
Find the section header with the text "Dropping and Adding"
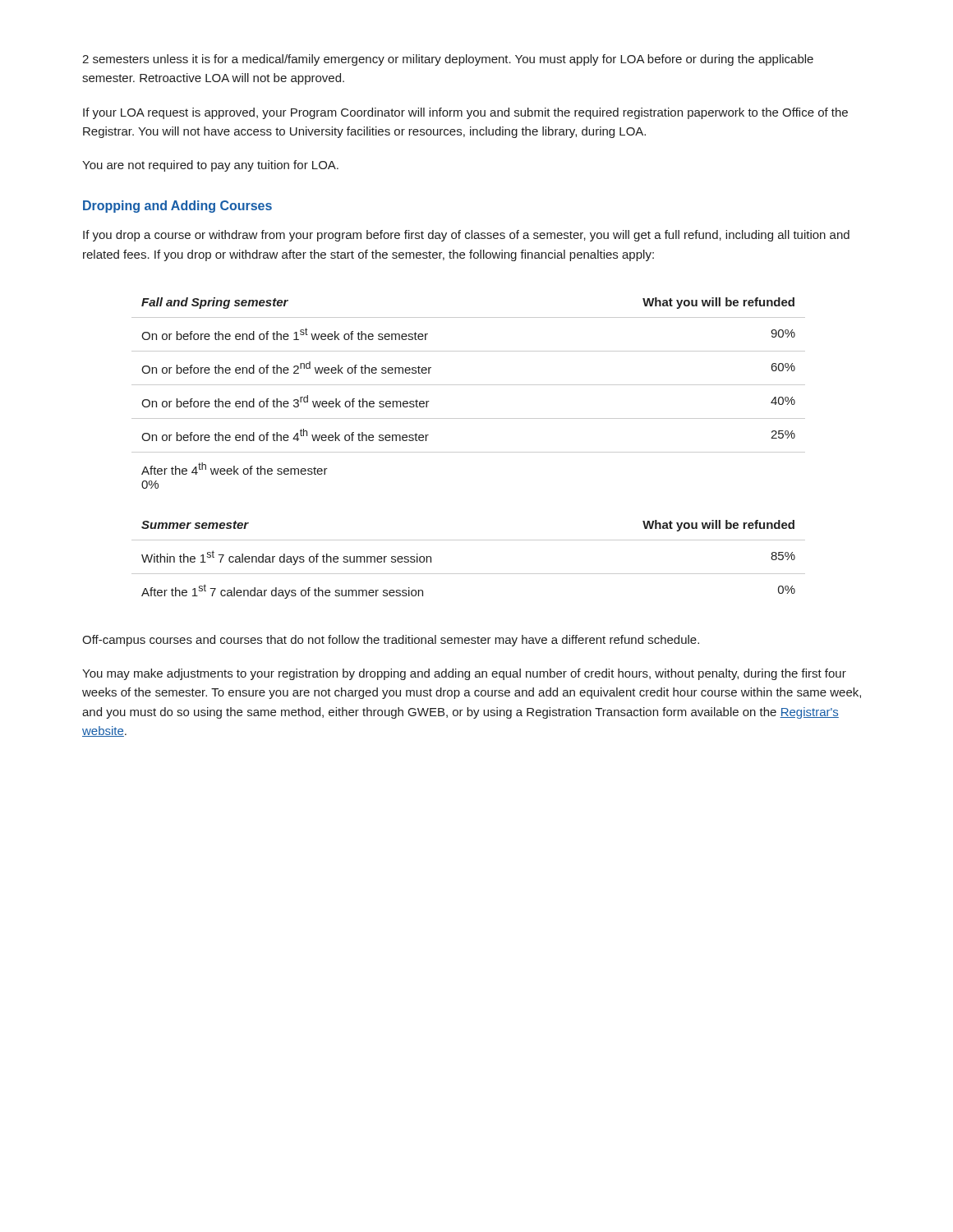tap(177, 206)
